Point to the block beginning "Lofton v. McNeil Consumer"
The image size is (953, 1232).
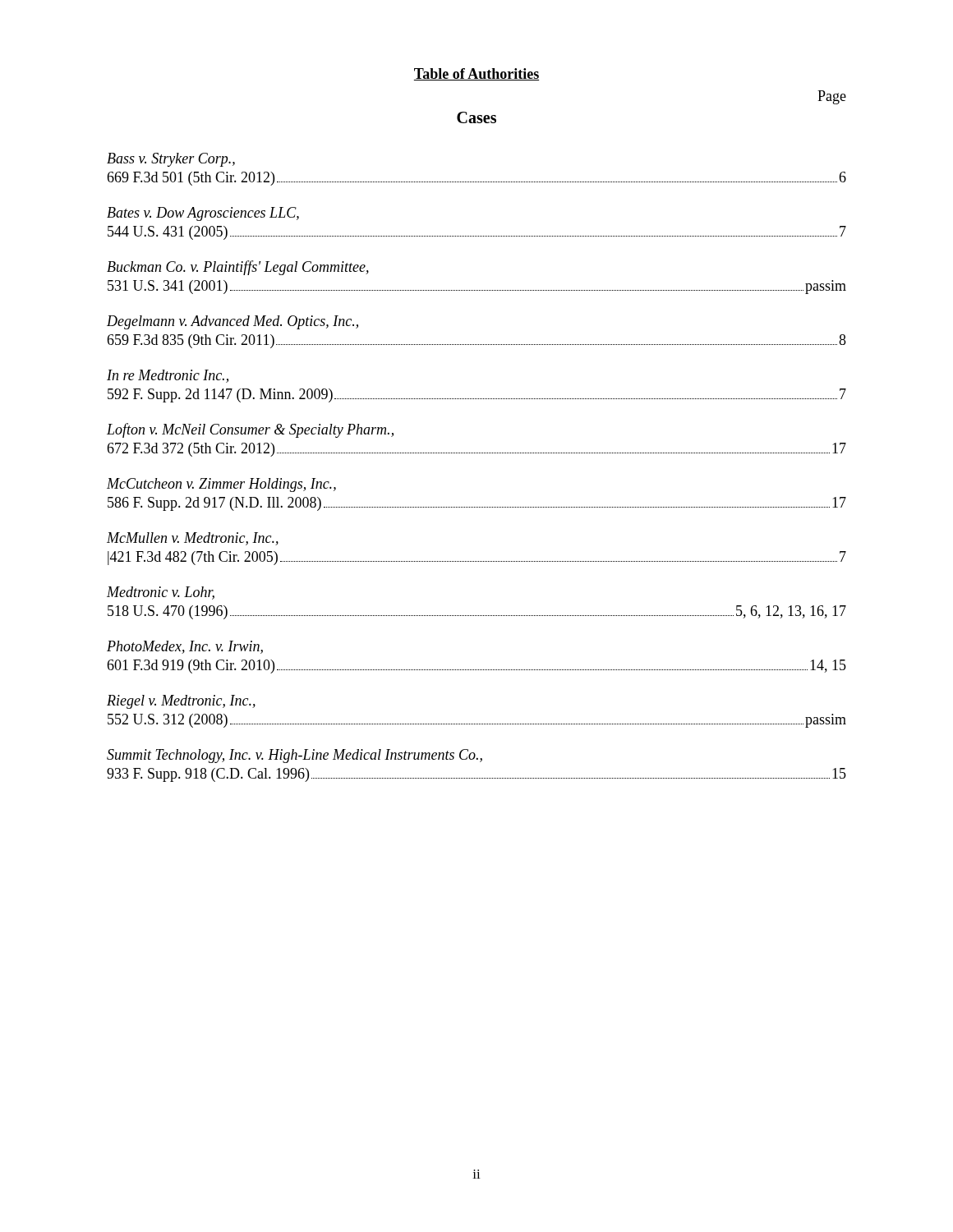[250, 430]
